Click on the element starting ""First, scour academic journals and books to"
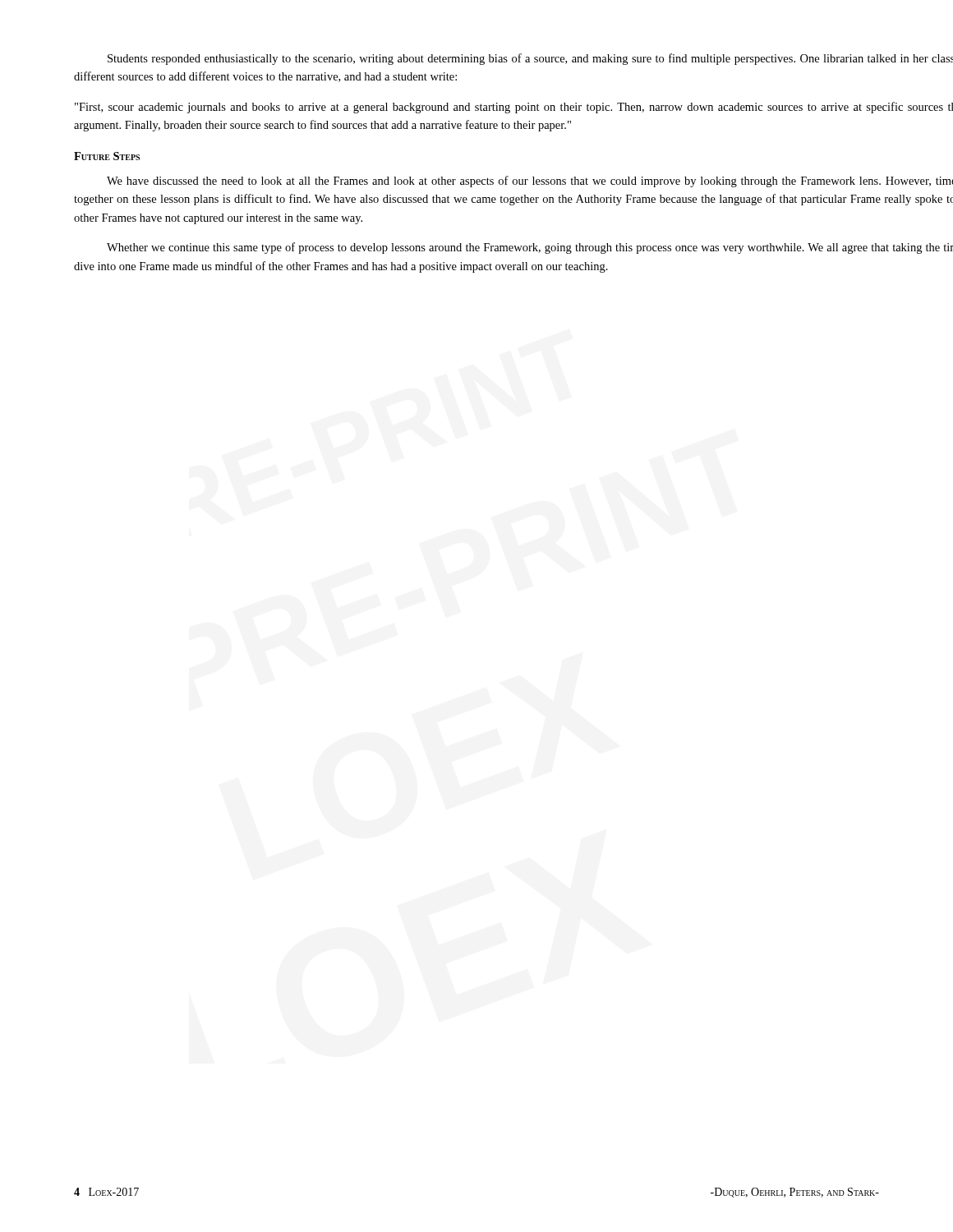This screenshot has height=1232, width=953. point(513,116)
